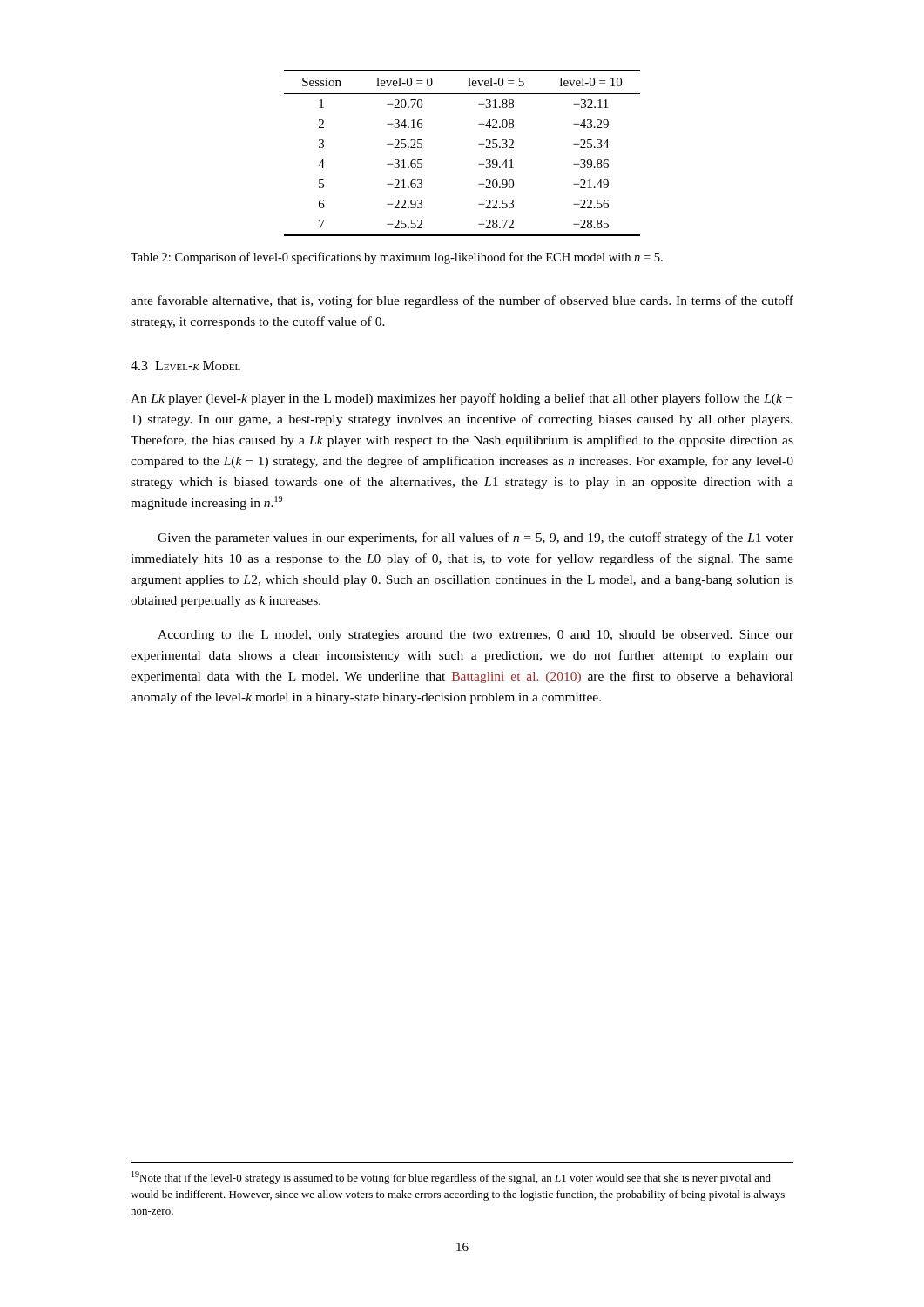Where is the passage that starts "19Note that if the"?

[x=458, y=1193]
